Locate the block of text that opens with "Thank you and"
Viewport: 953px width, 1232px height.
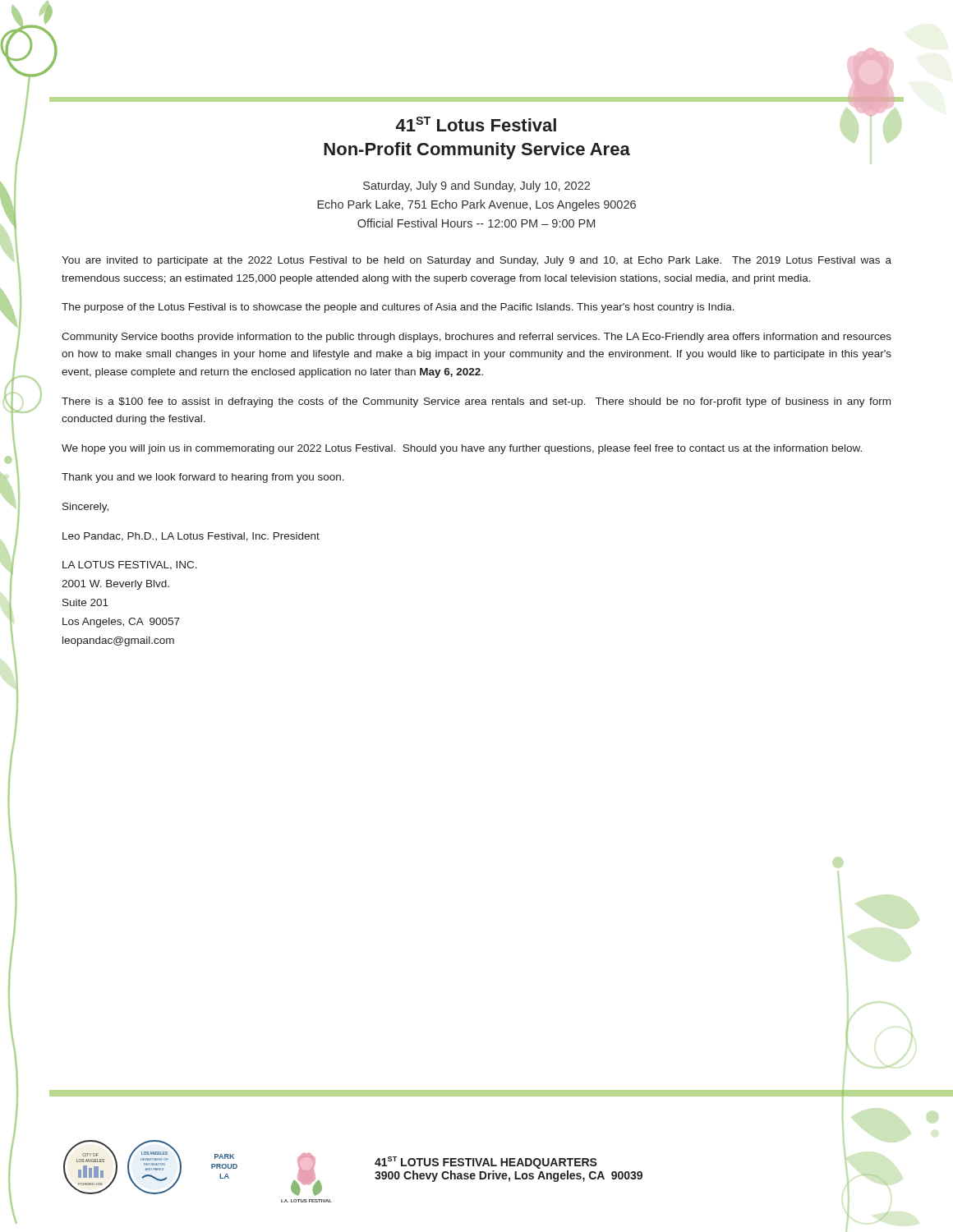pos(203,477)
